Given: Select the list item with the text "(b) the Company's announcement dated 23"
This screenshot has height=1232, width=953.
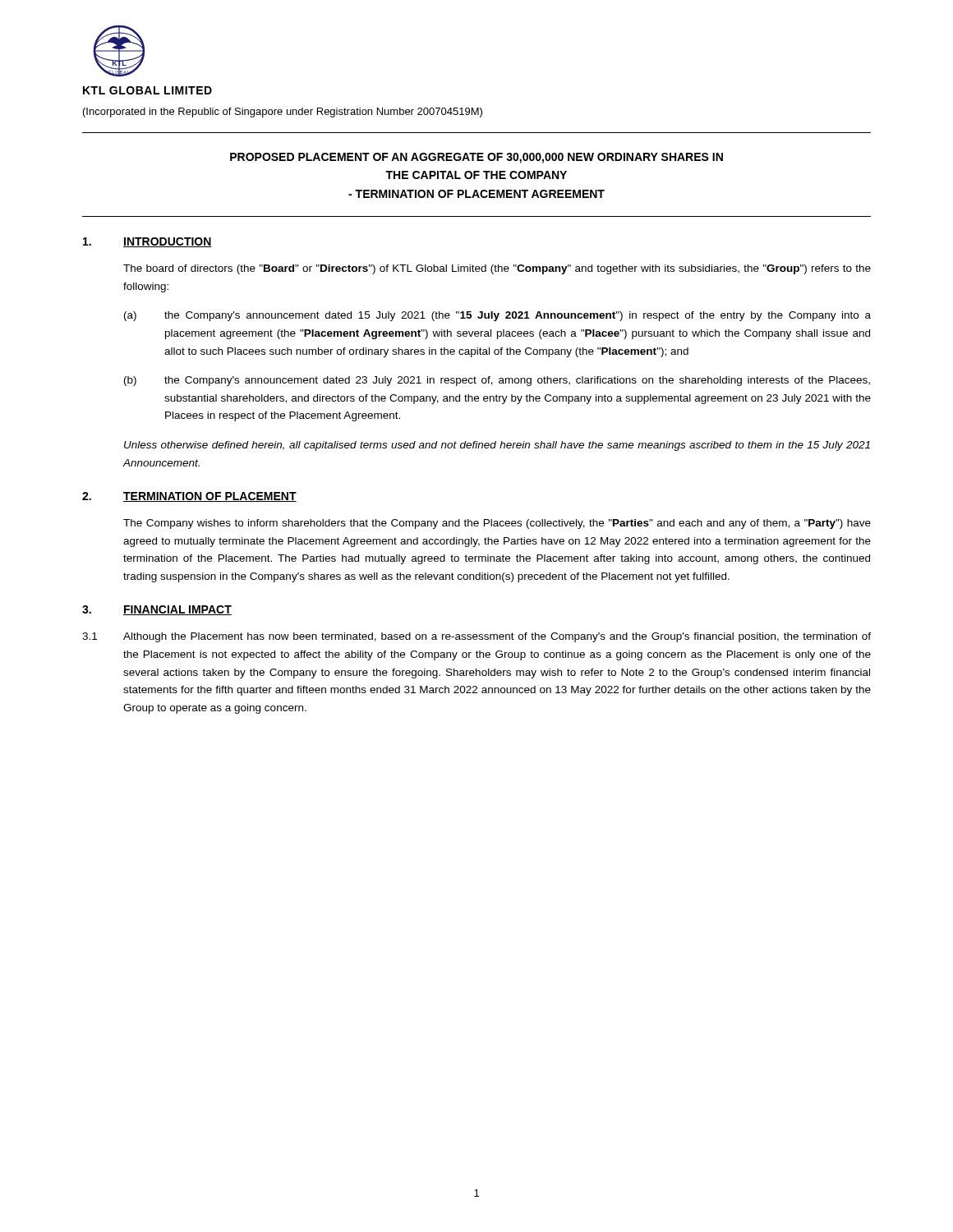Looking at the screenshot, I should coord(497,398).
